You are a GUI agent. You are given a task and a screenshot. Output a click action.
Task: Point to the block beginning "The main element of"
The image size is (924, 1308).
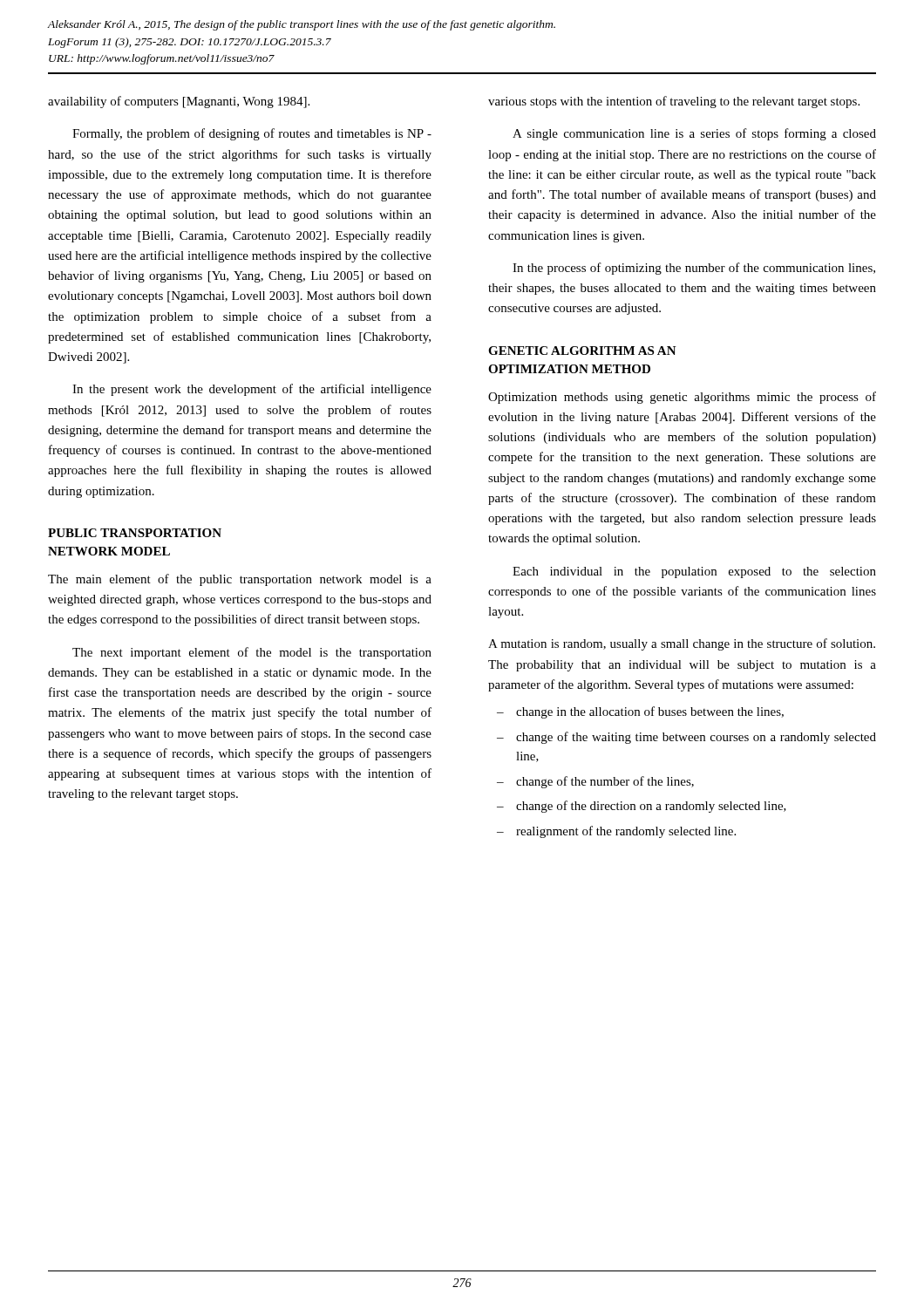pyautogui.click(x=240, y=600)
